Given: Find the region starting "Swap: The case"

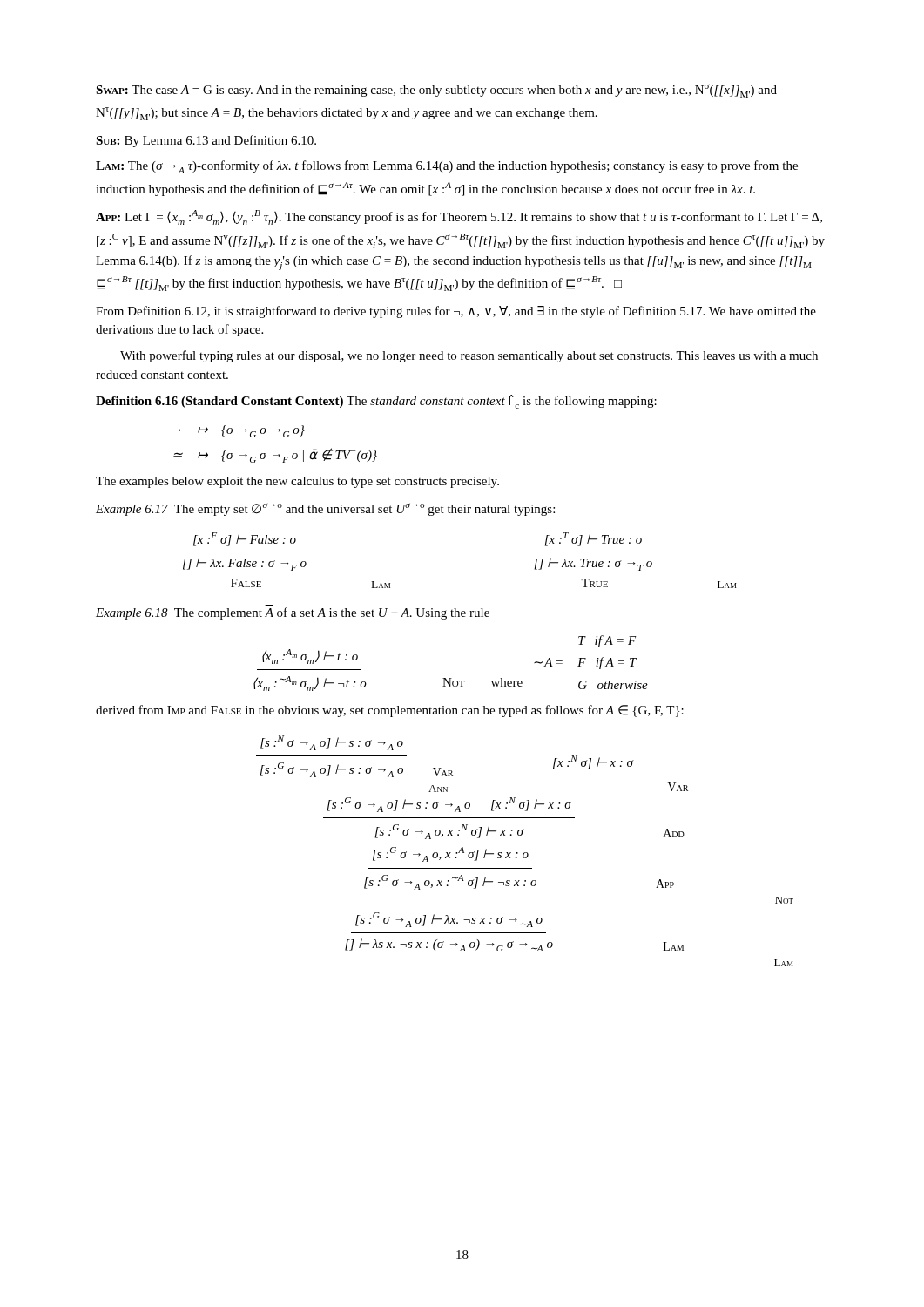Looking at the screenshot, I should click(x=436, y=101).
